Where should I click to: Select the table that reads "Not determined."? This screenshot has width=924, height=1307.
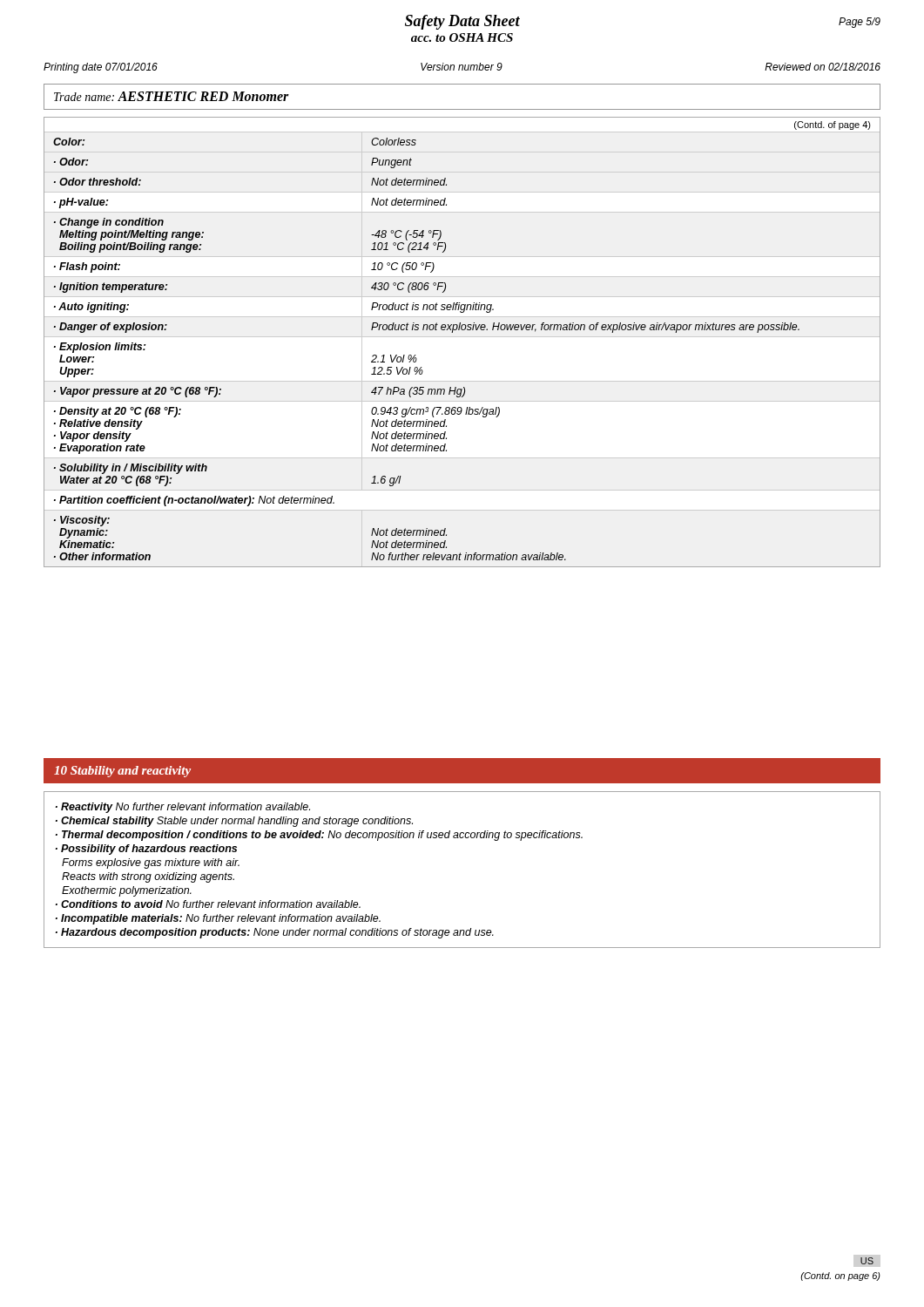click(x=462, y=342)
